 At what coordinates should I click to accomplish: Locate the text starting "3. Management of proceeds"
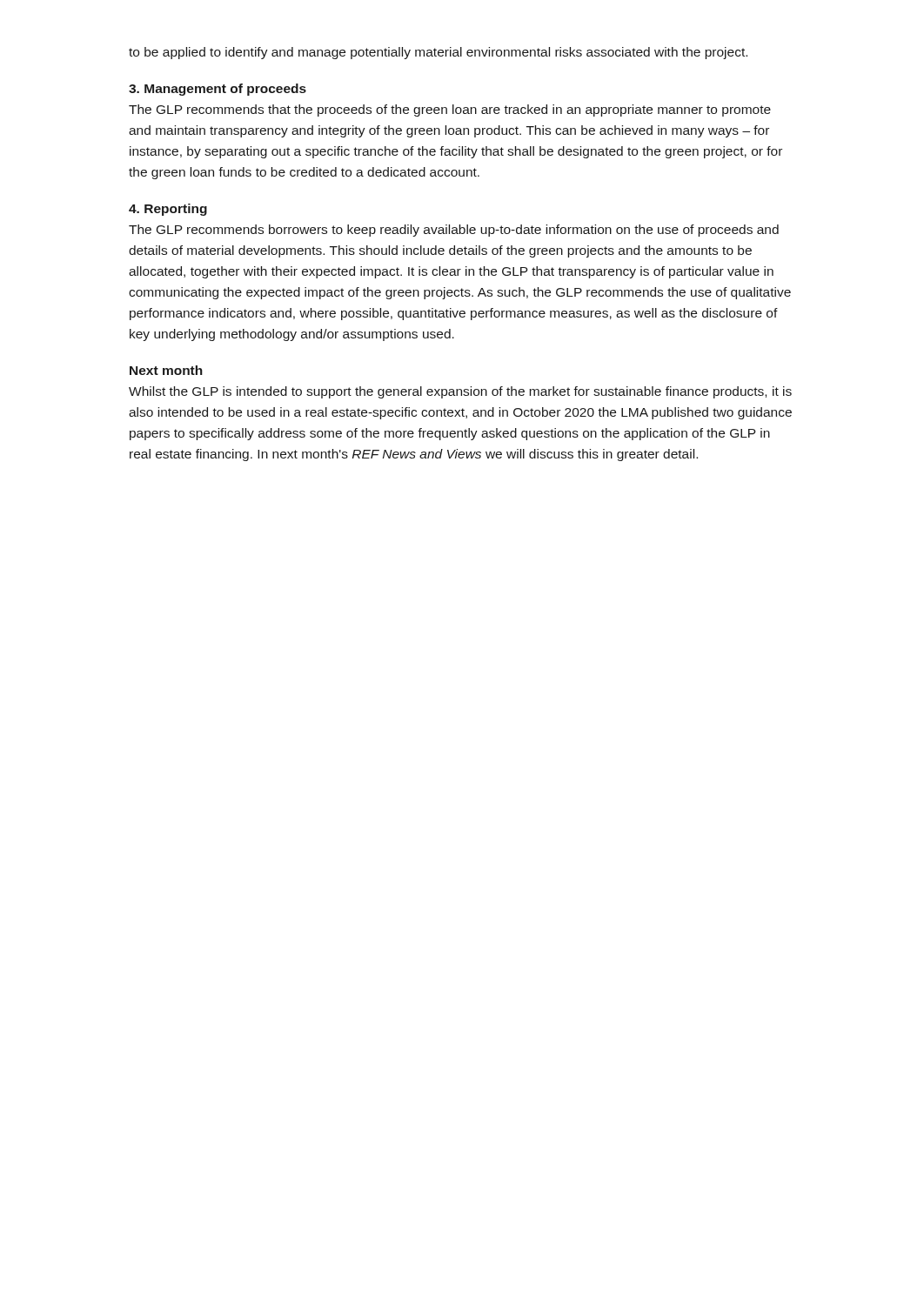(218, 88)
